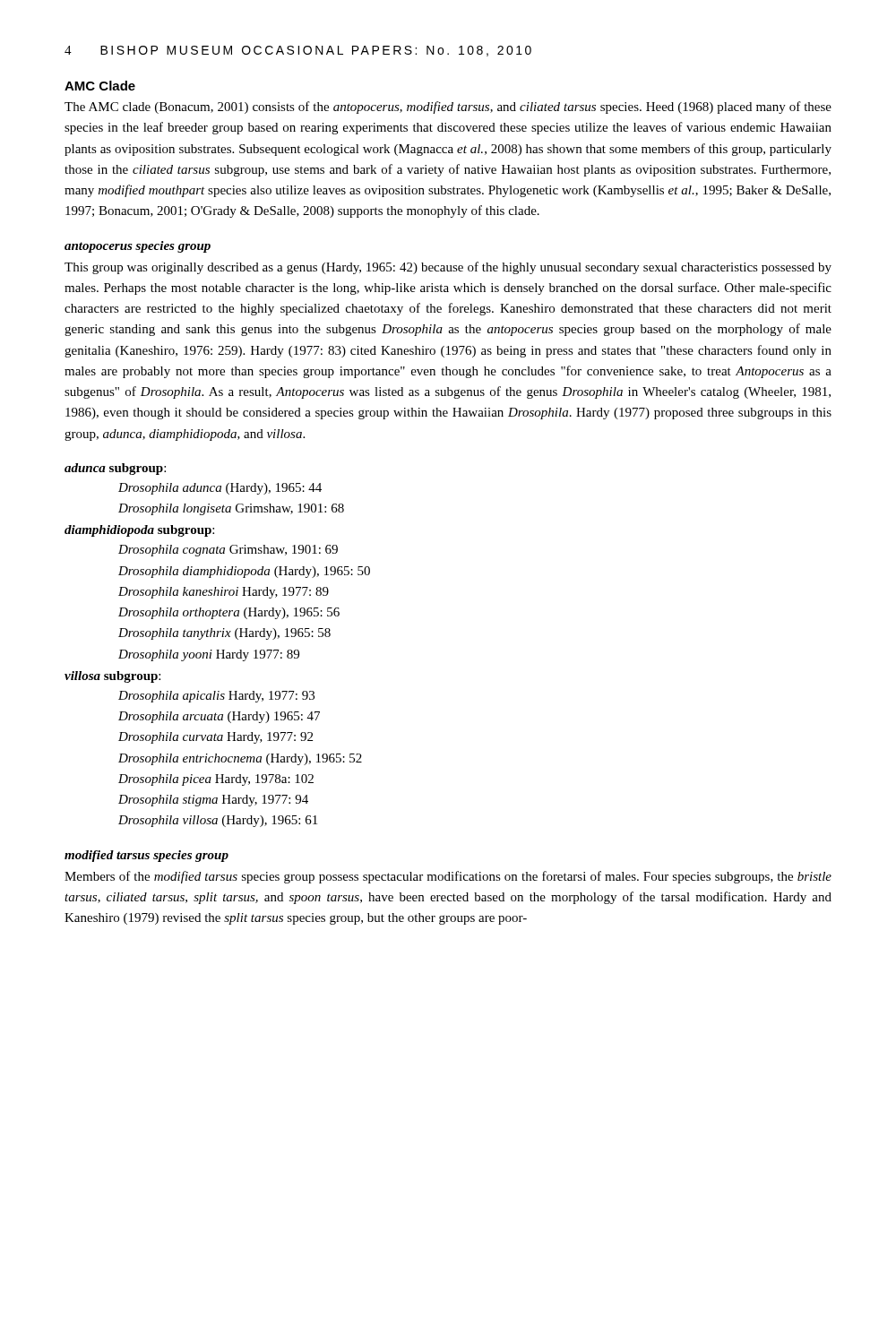Image resolution: width=896 pixels, height=1344 pixels.
Task: Click on the element starting "Drosophila apicalis Hardy, 1977: 93"
Action: click(x=217, y=695)
